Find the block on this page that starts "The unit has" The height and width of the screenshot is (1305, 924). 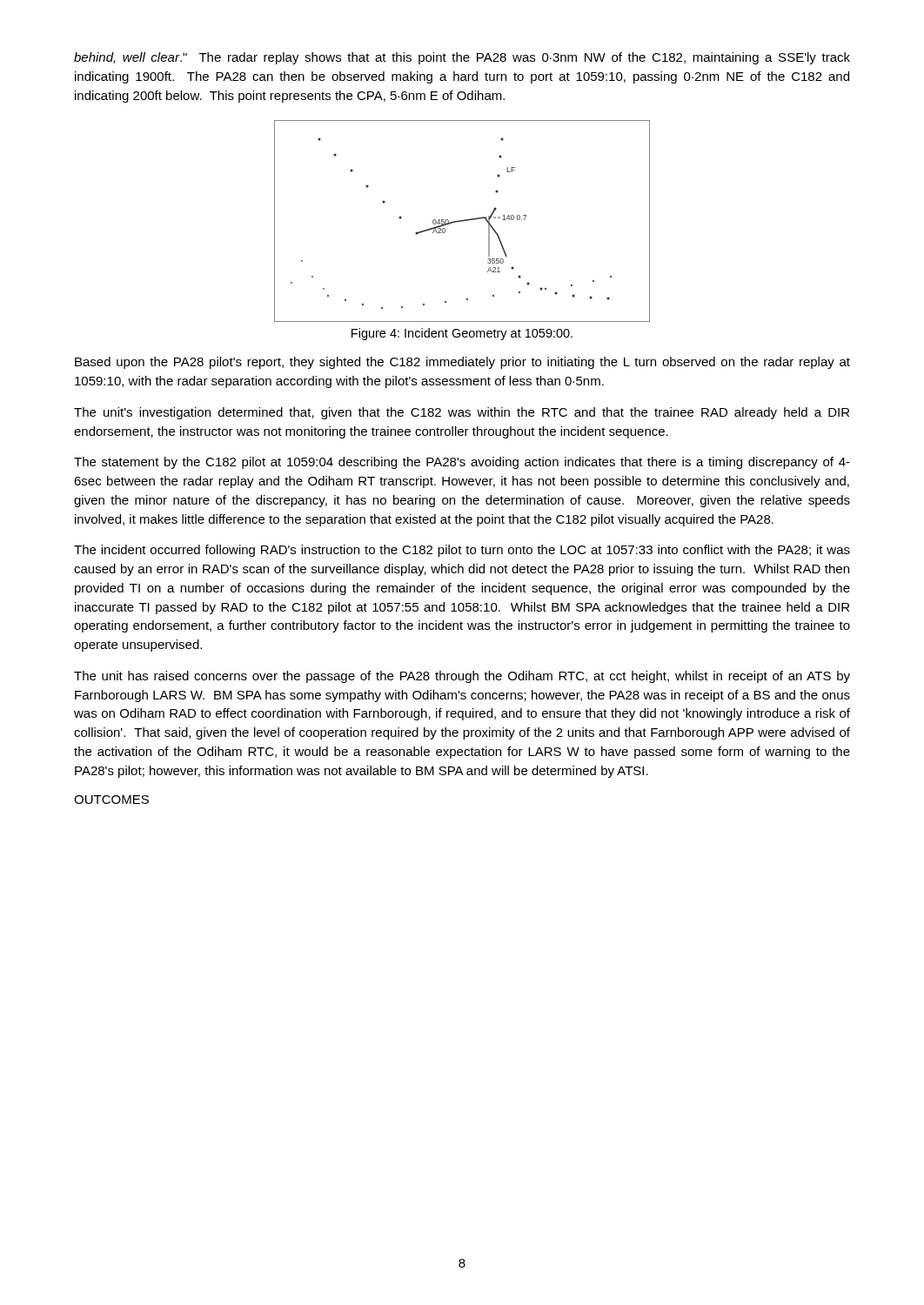462,723
